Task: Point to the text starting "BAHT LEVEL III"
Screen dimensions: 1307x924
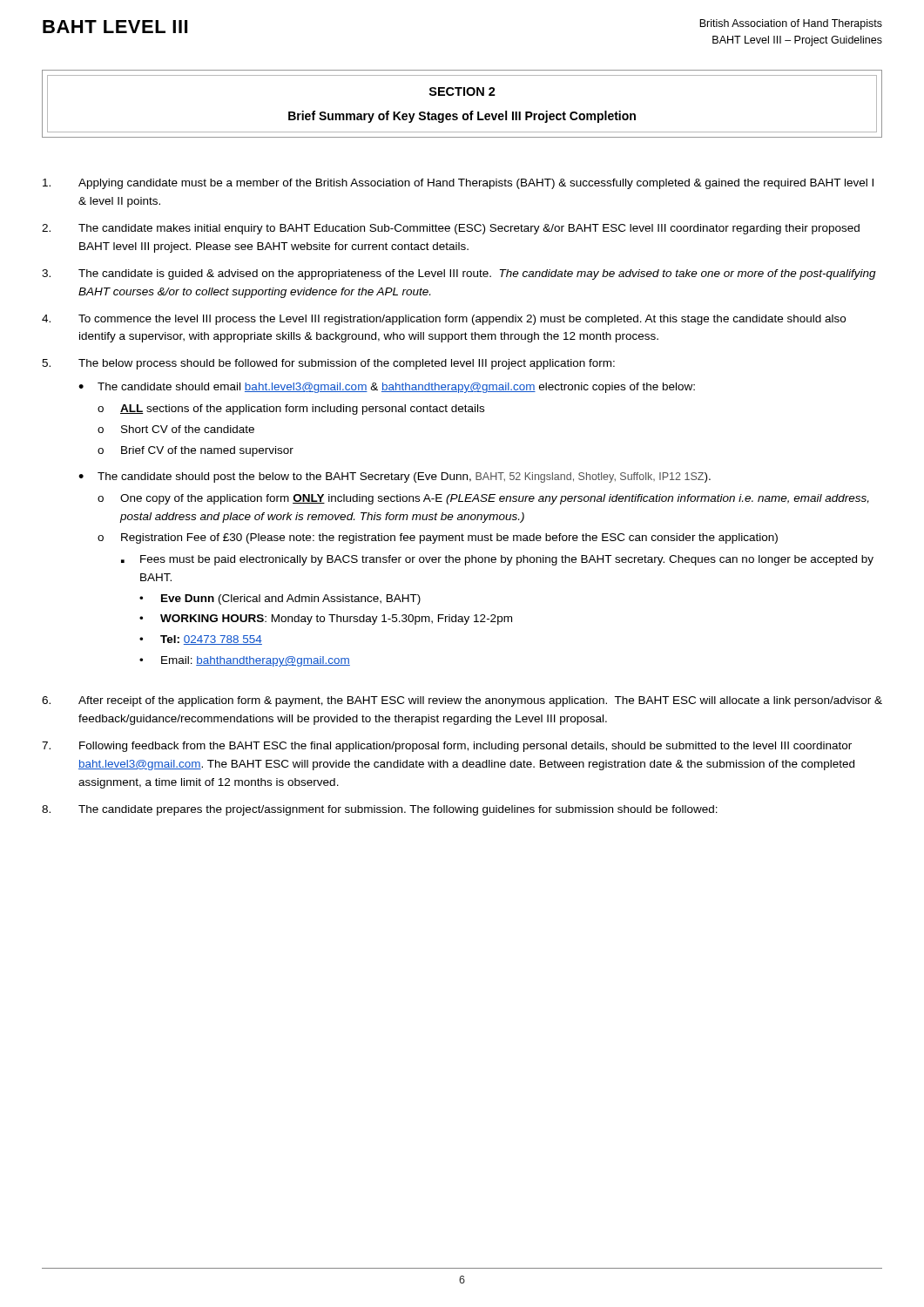Action: click(115, 27)
